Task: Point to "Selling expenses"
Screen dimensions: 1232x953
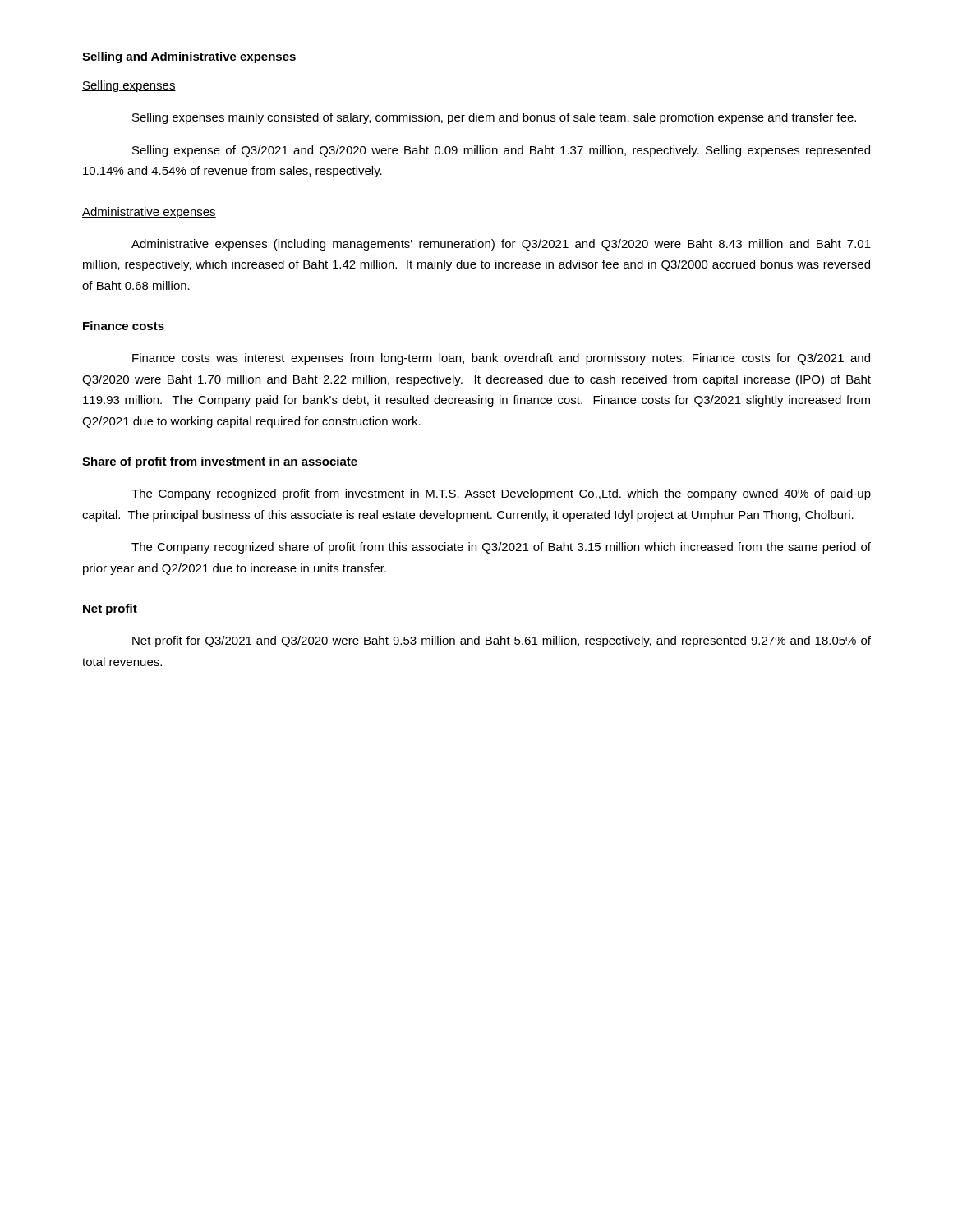Action: click(x=129, y=85)
